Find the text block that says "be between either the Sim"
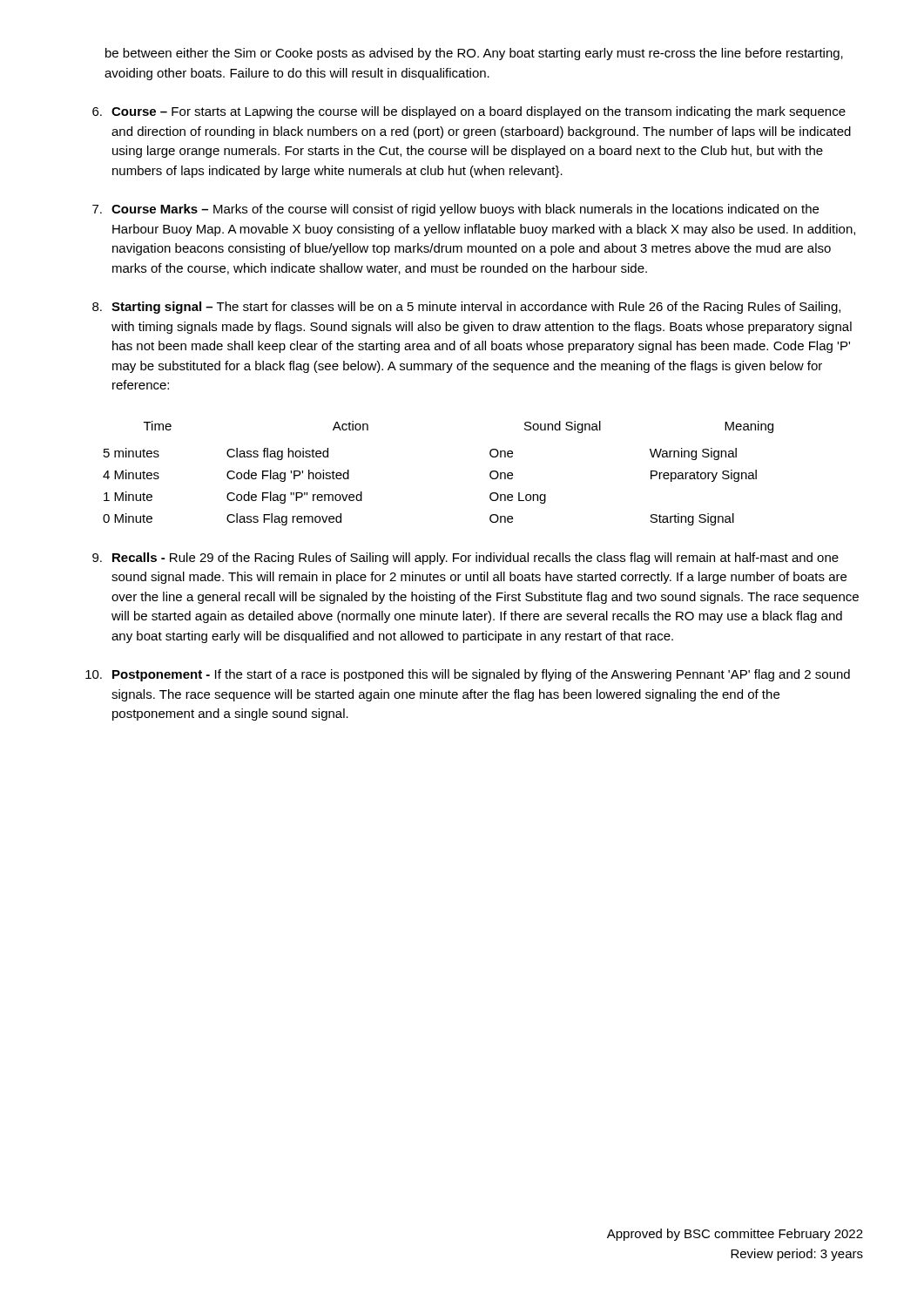The image size is (924, 1307). tap(474, 63)
